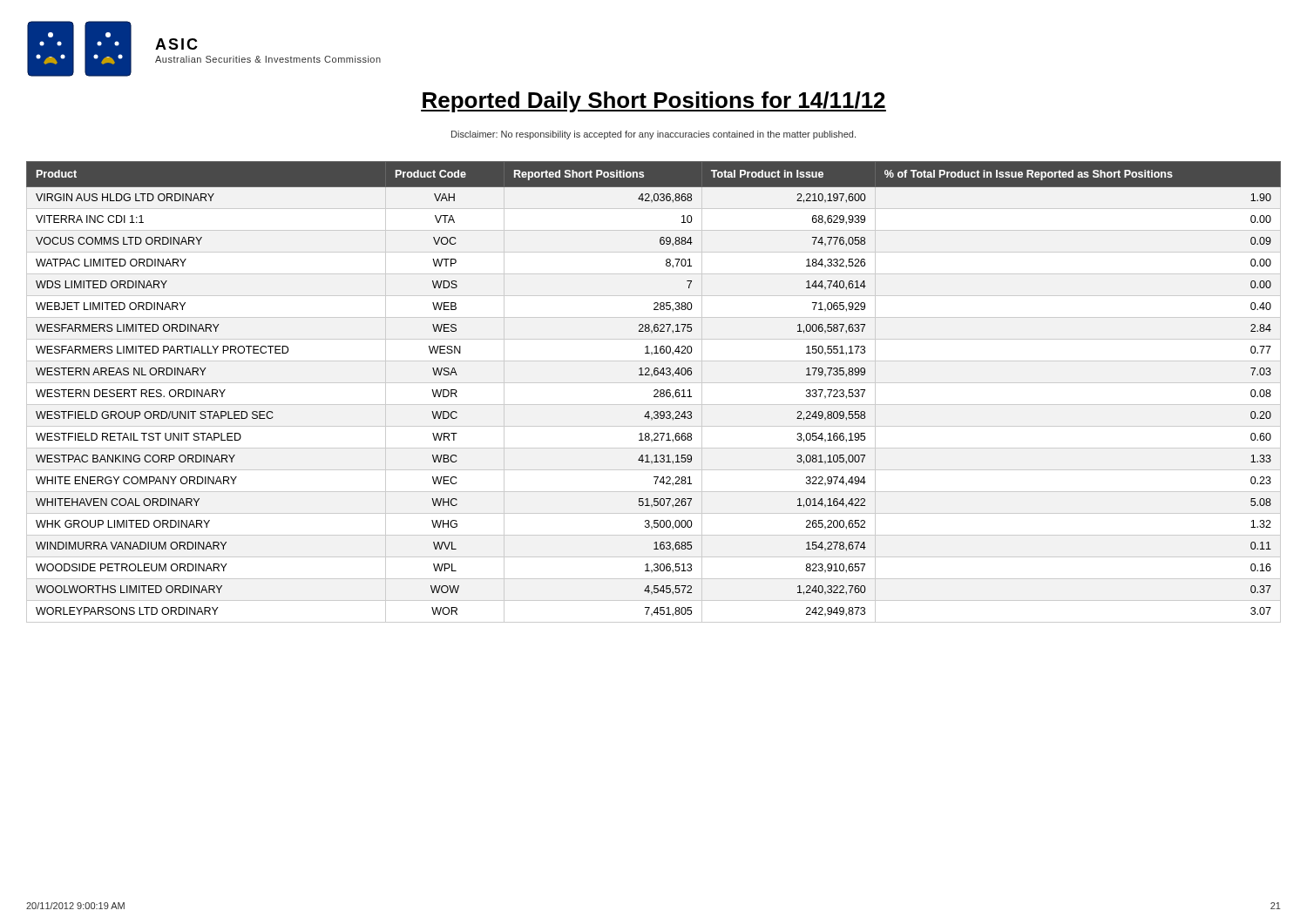Select the table that reads "WESTERN AREAS NL ORDINARY"
The image size is (1307, 924).
pyautogui.click(x=654, y=392)
